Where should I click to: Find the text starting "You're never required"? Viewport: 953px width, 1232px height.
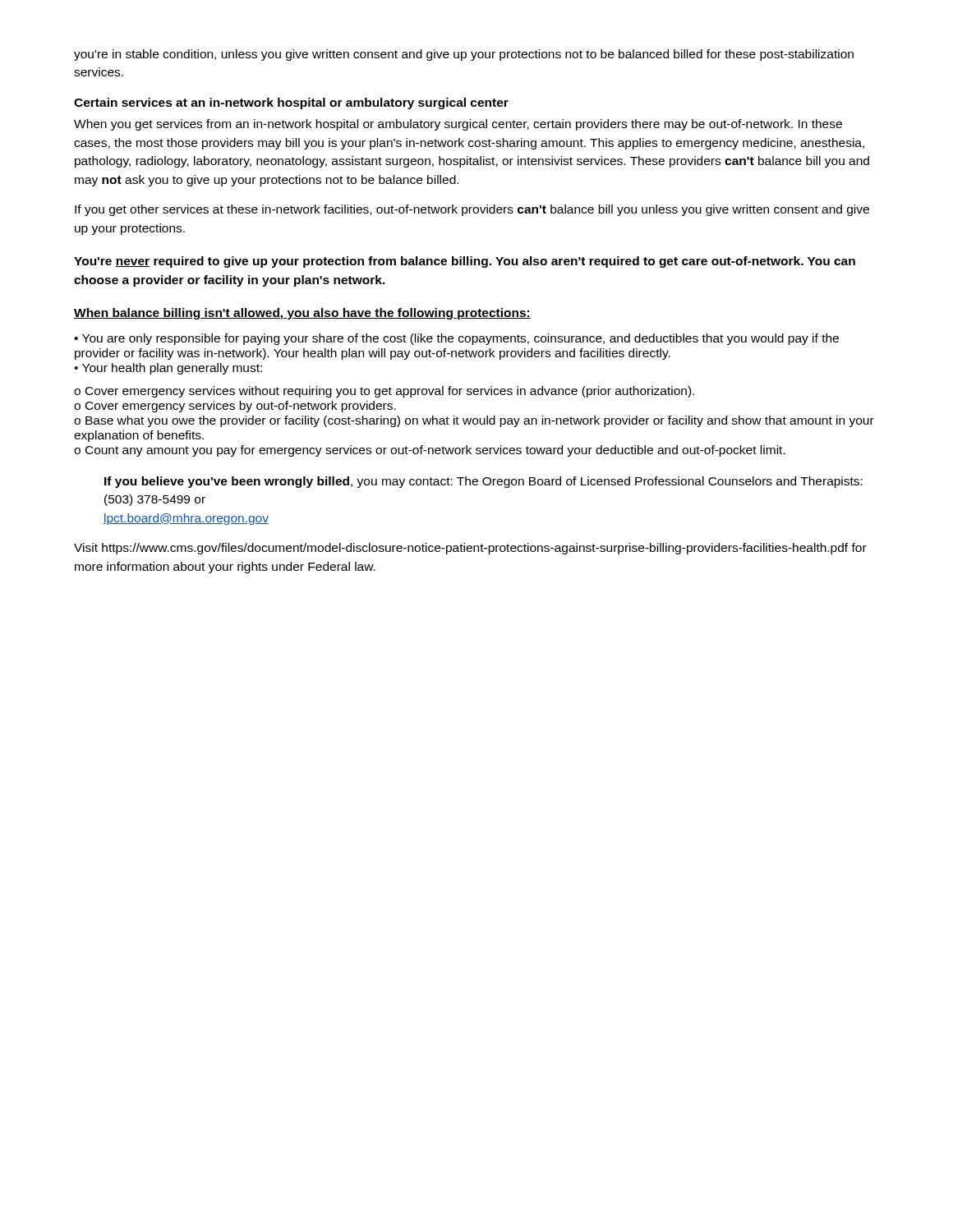(476, 271)
